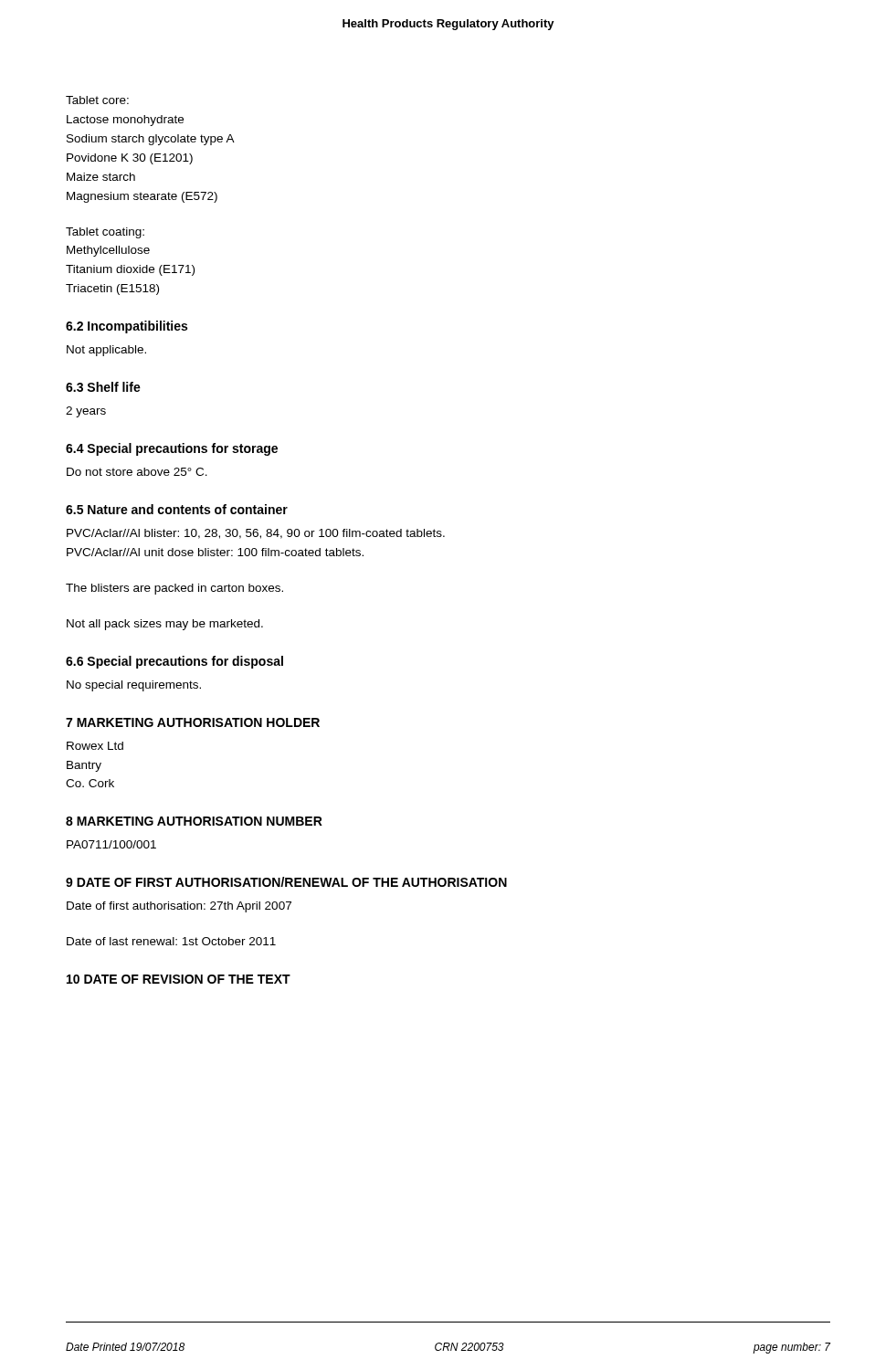Select the element starting "6.4 Special precautions"

click(x=172, y=448)
